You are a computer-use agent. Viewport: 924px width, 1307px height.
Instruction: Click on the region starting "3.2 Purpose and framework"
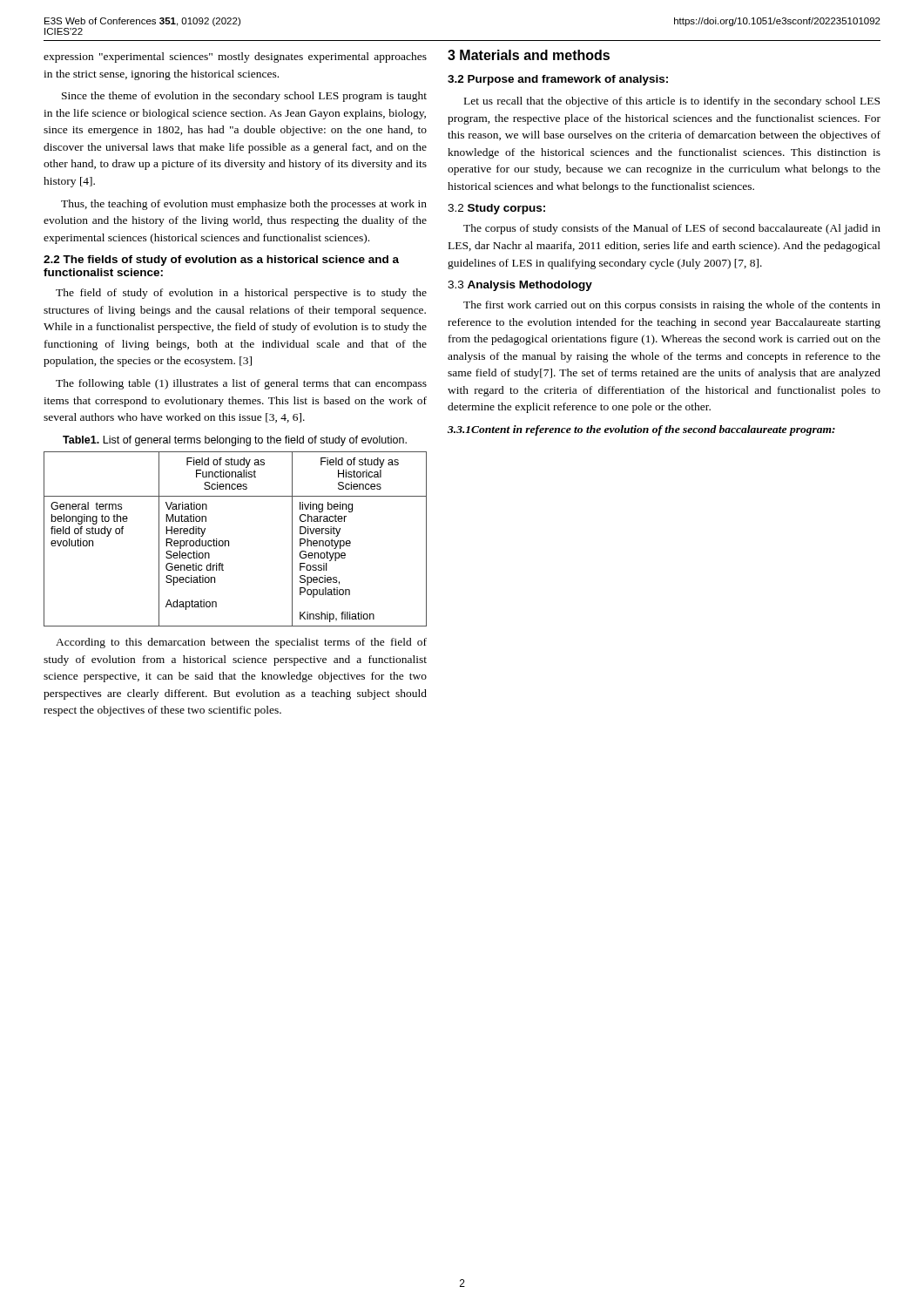click(x=558, y=79)
